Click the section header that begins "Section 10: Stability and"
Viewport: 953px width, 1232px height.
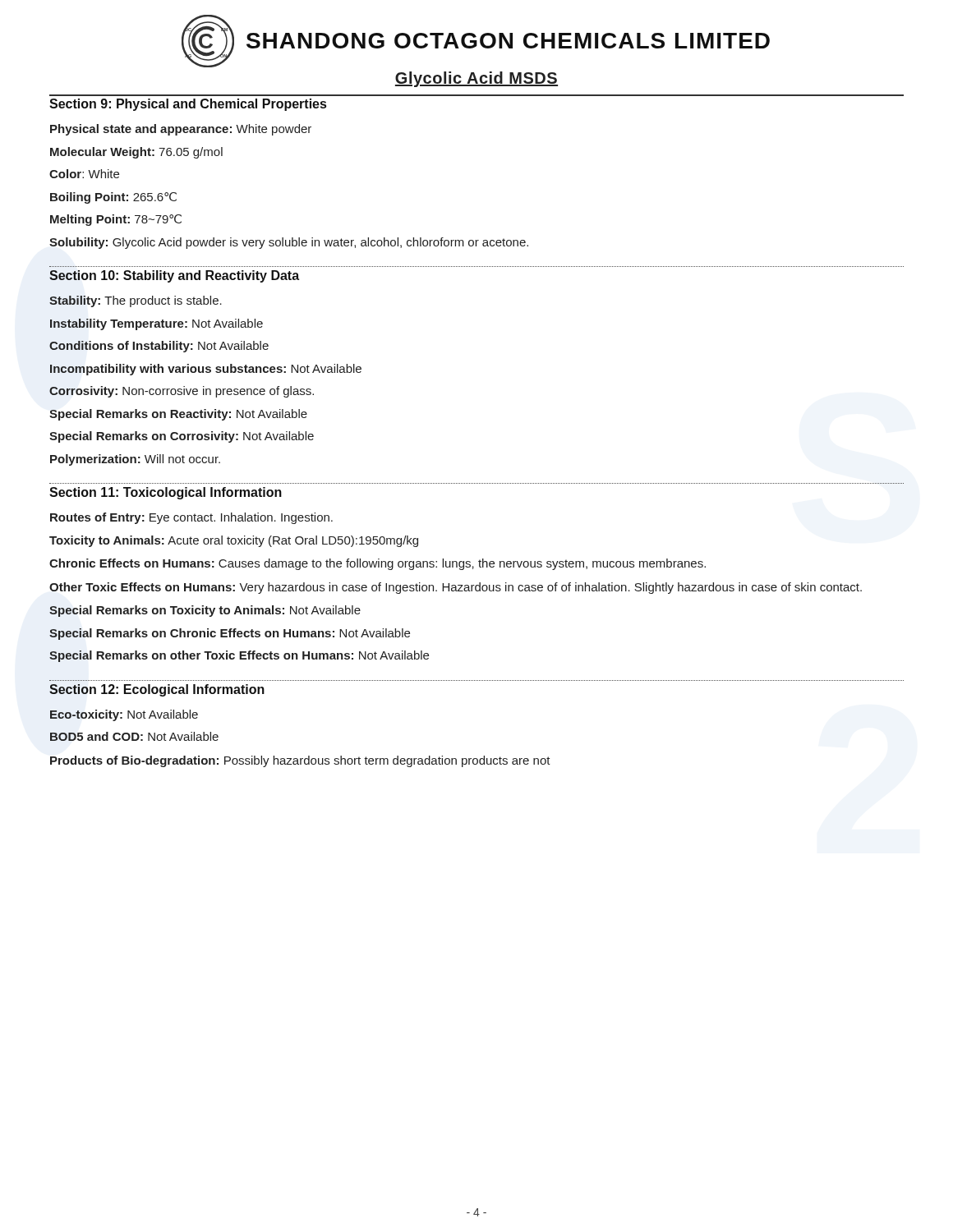point(174,276)
